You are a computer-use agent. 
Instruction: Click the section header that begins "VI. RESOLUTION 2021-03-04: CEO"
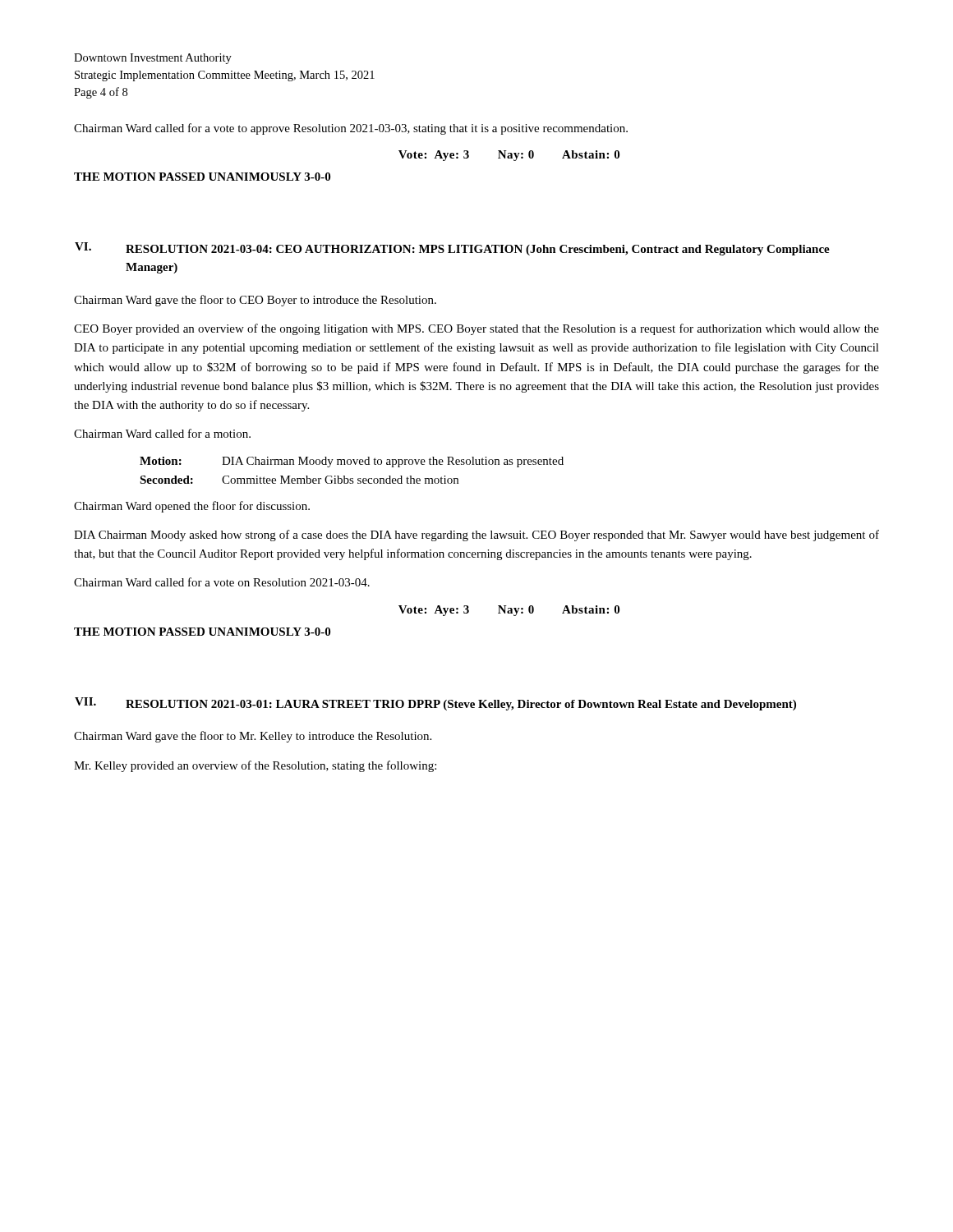[476, 259]
